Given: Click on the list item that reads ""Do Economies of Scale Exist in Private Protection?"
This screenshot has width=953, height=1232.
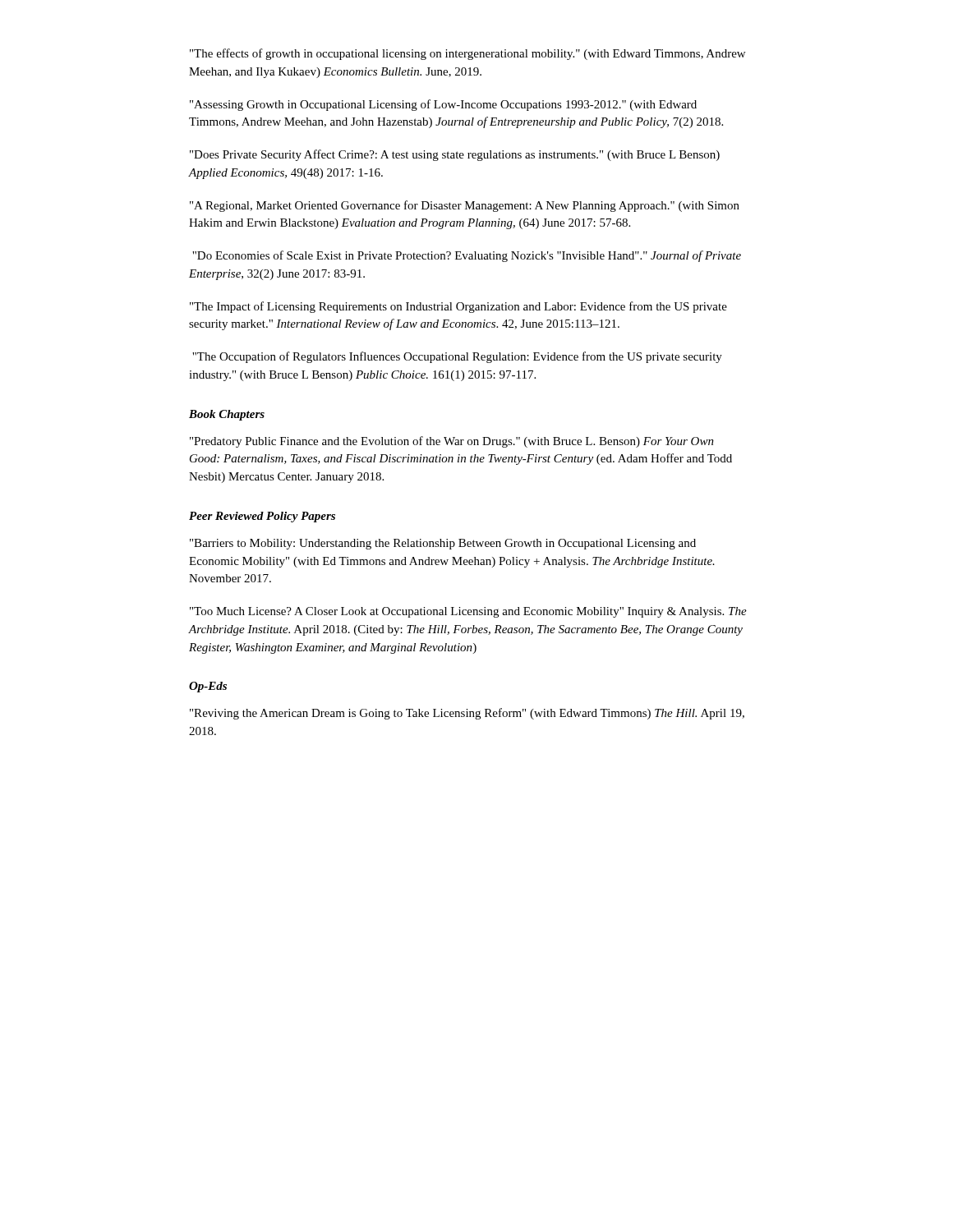Looking at the screenshot, I should (465, 264).
